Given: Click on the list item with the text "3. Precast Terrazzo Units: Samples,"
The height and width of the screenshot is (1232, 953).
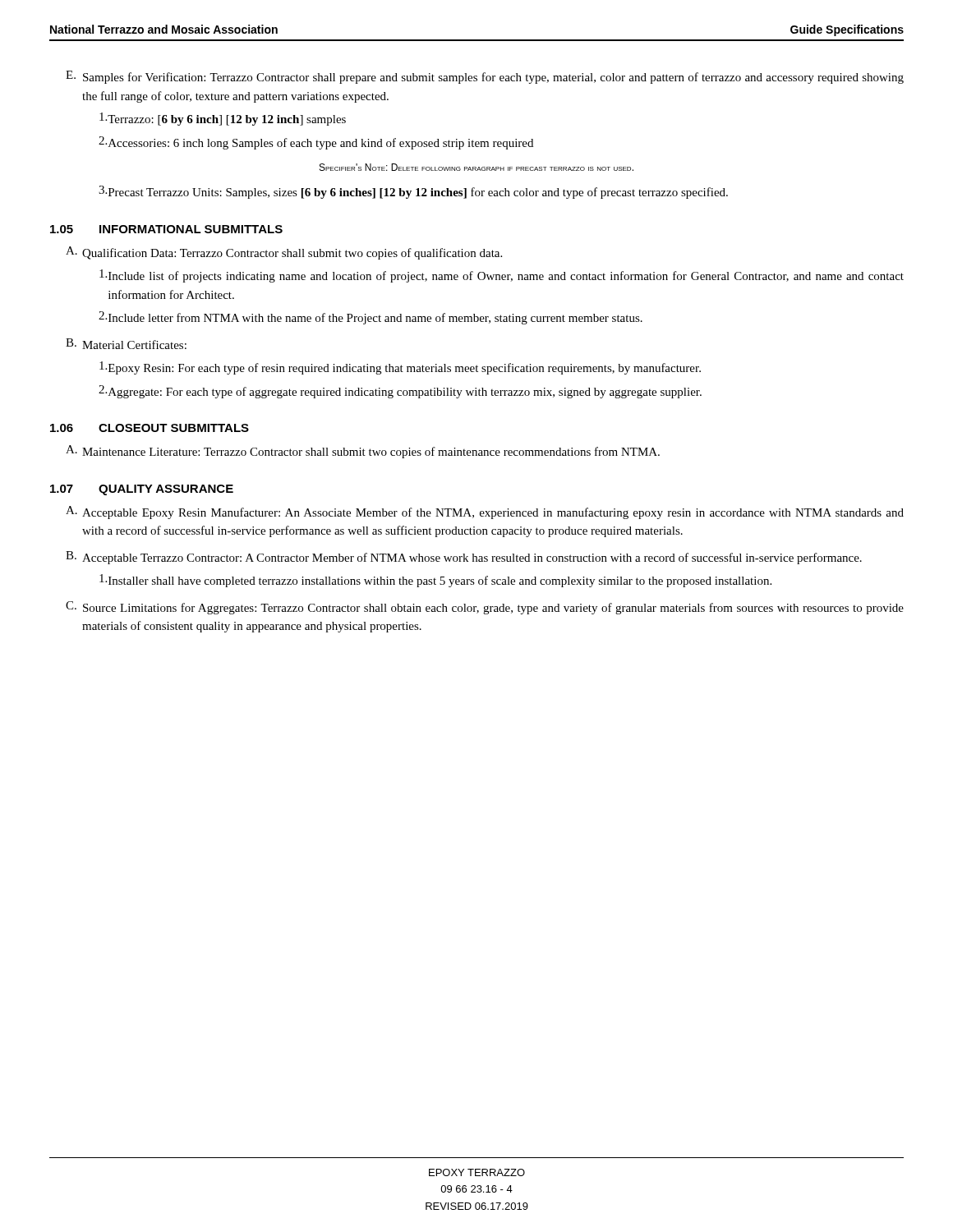Looking at the screenshot, I should tap(476, 192).
